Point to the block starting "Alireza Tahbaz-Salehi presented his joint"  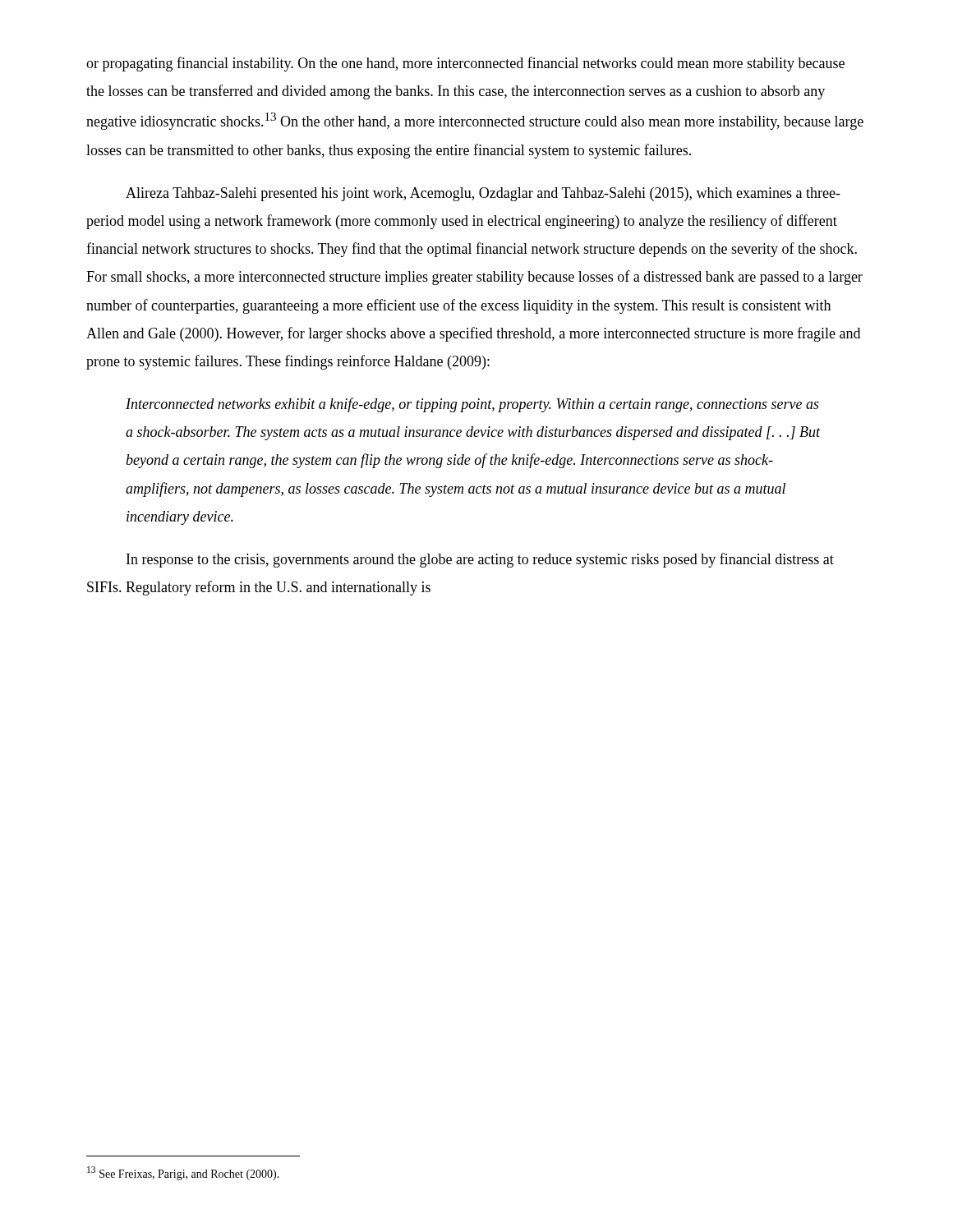[x=476, y=277]
